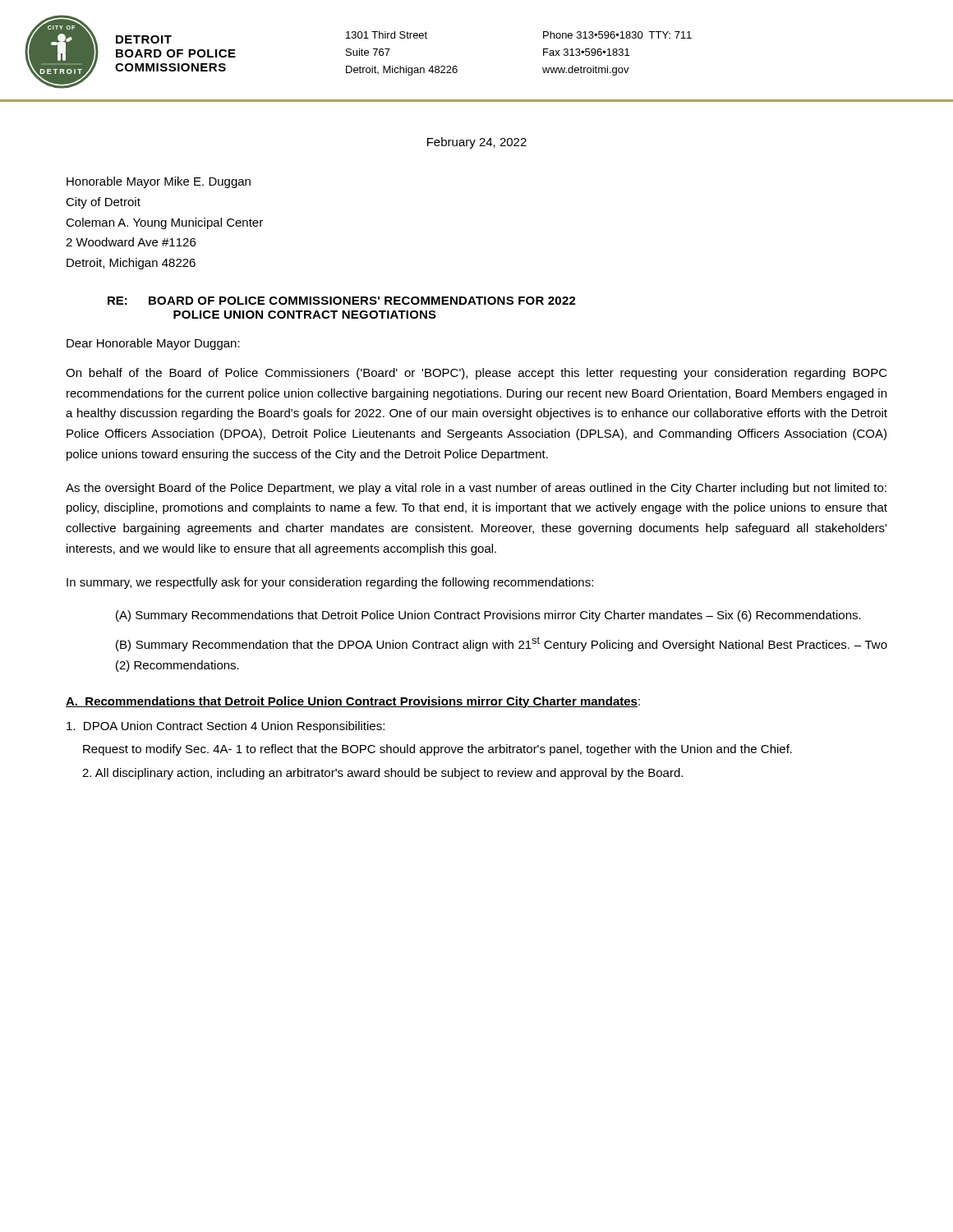Where does it say "Dear Honorable Mayor Duggan:"?

tap(153, 343)
